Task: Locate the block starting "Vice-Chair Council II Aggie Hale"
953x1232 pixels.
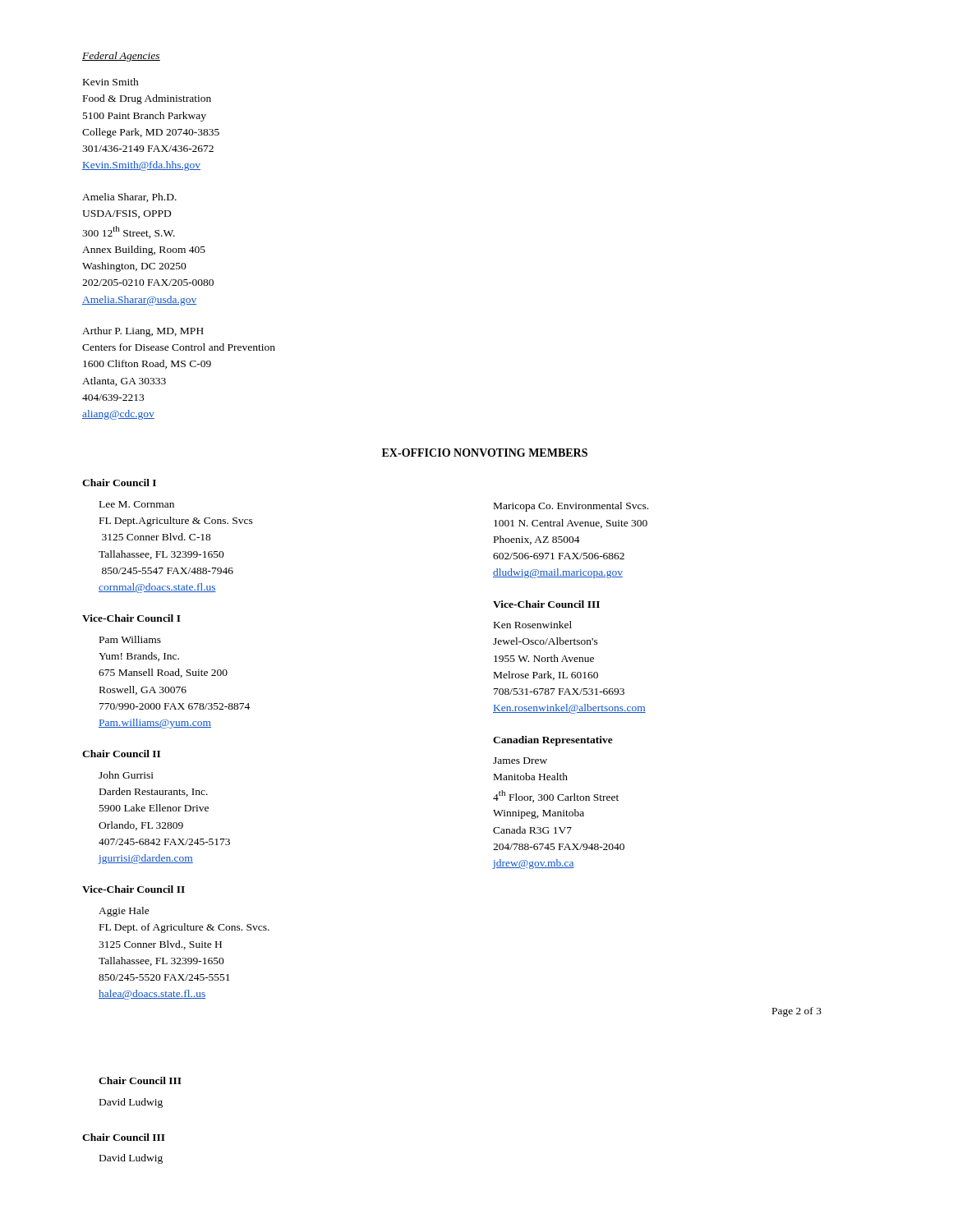Action: 134,889
